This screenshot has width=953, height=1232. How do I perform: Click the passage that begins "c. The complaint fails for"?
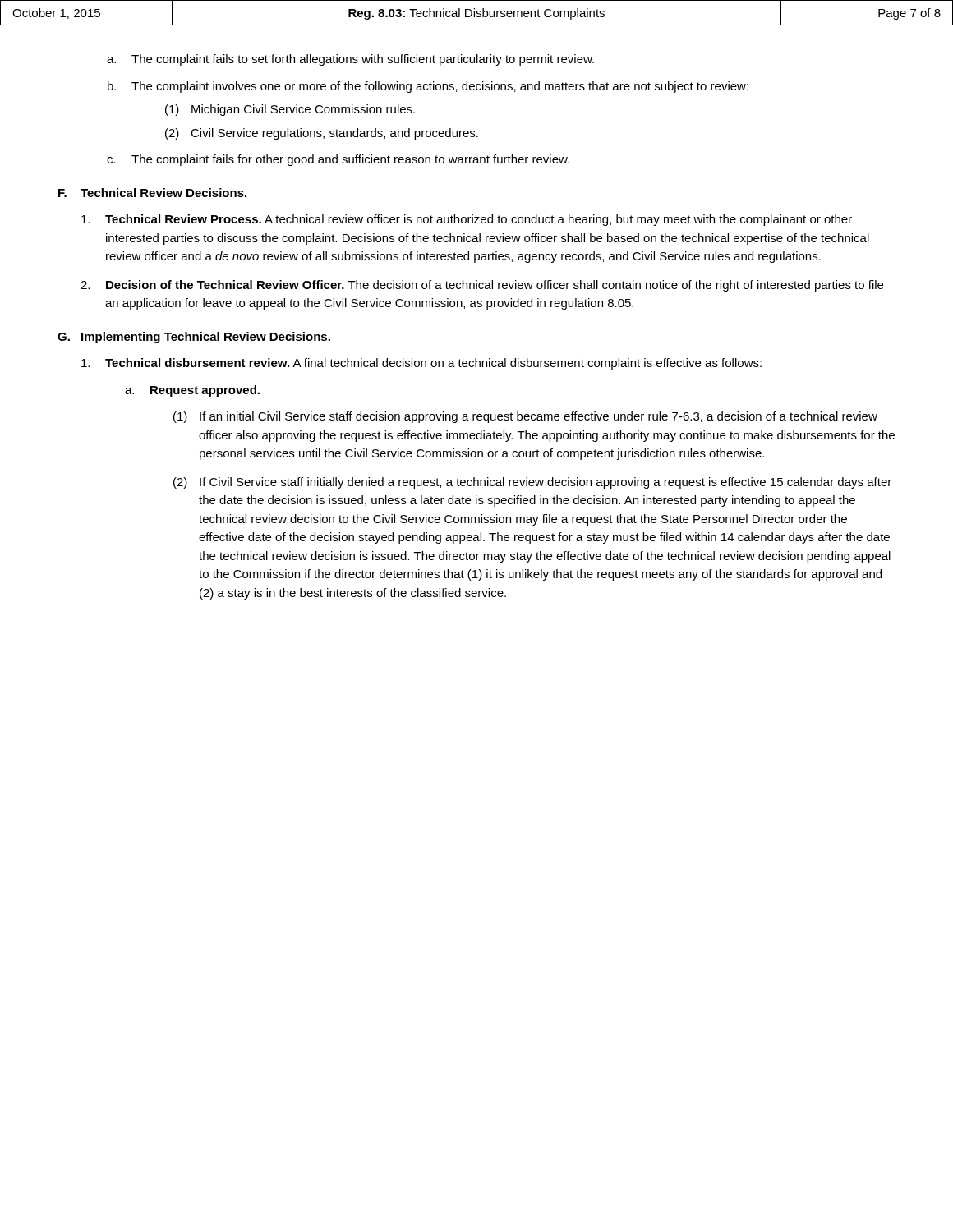(339, 160)
